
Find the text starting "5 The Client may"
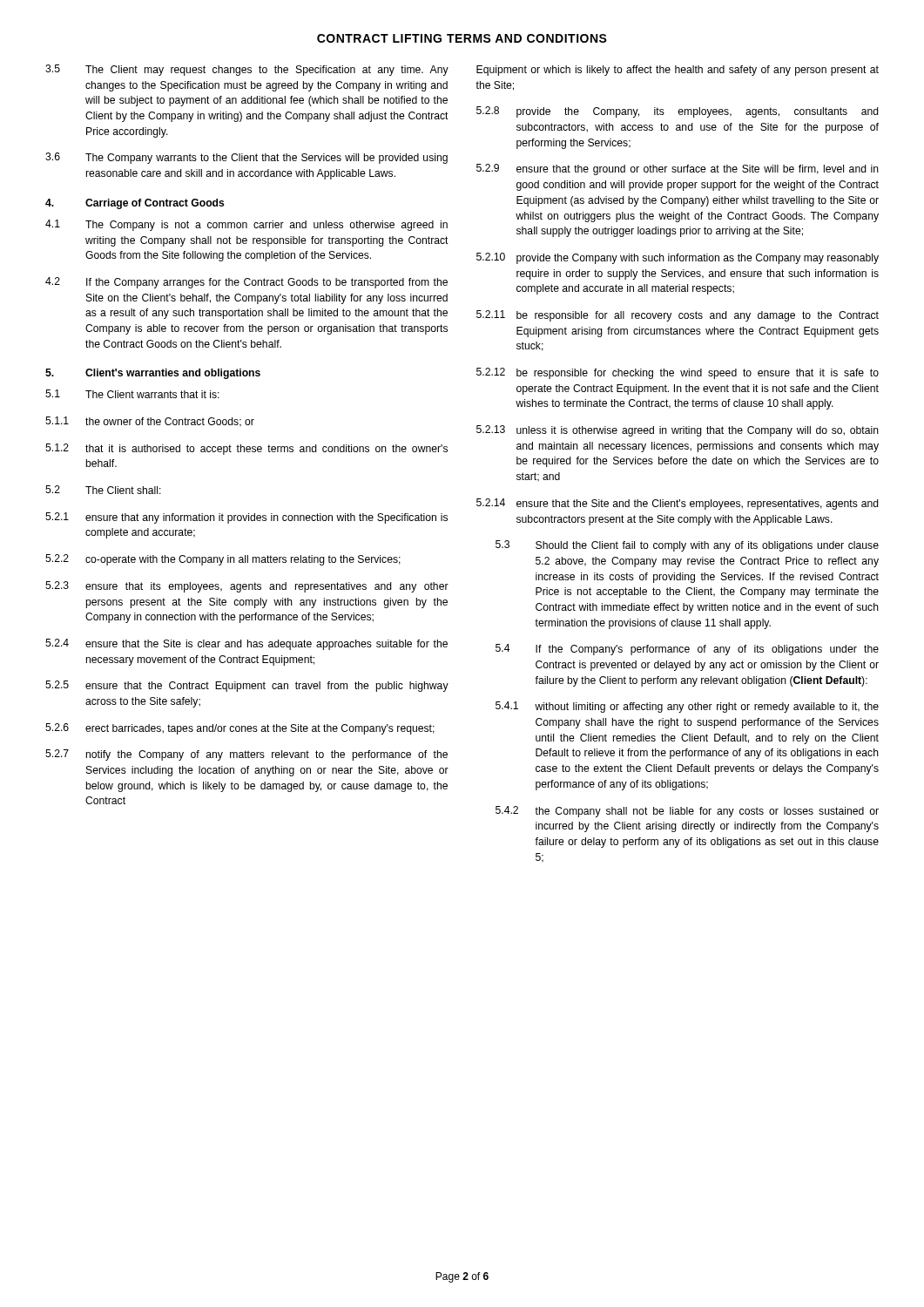(x=247, y=101)
